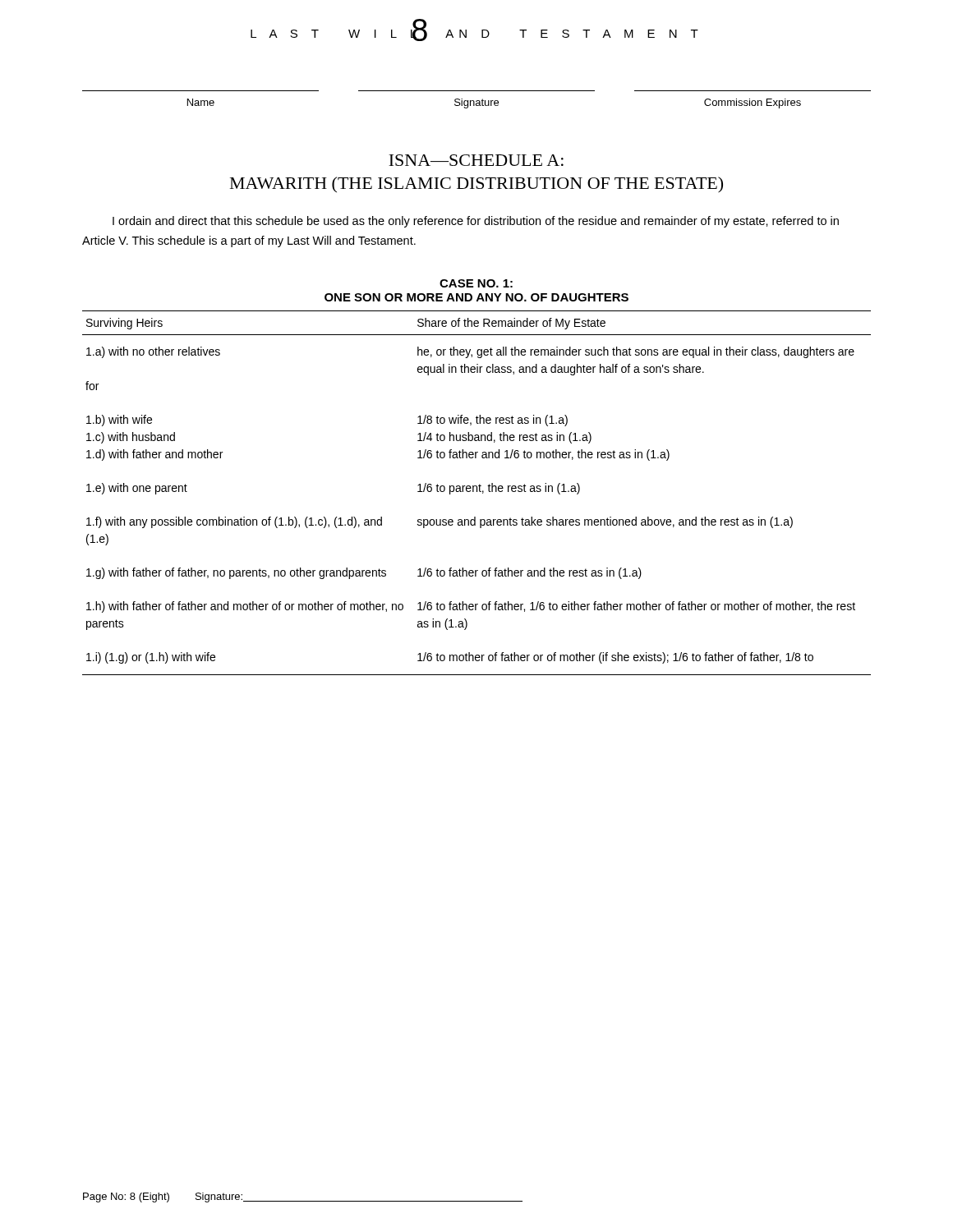Image resolution: width=953 pixels, height=1232 pixels.
Task: Find the table that mentions "1.b) with wife 1.c)"
Action: pyautogui.click(x=476, y=493)
